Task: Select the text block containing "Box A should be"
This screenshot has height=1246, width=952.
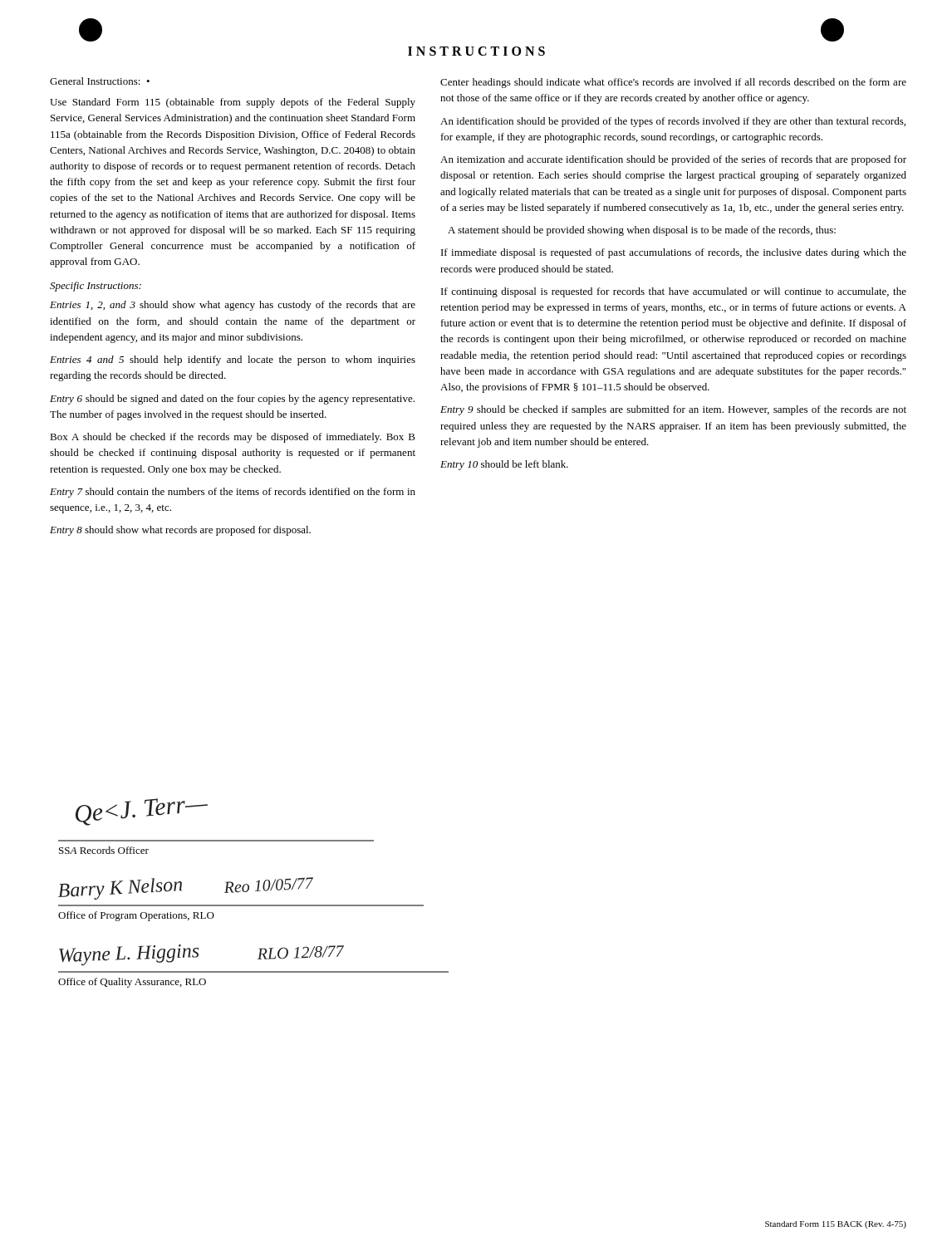Action: coord(233,453)
